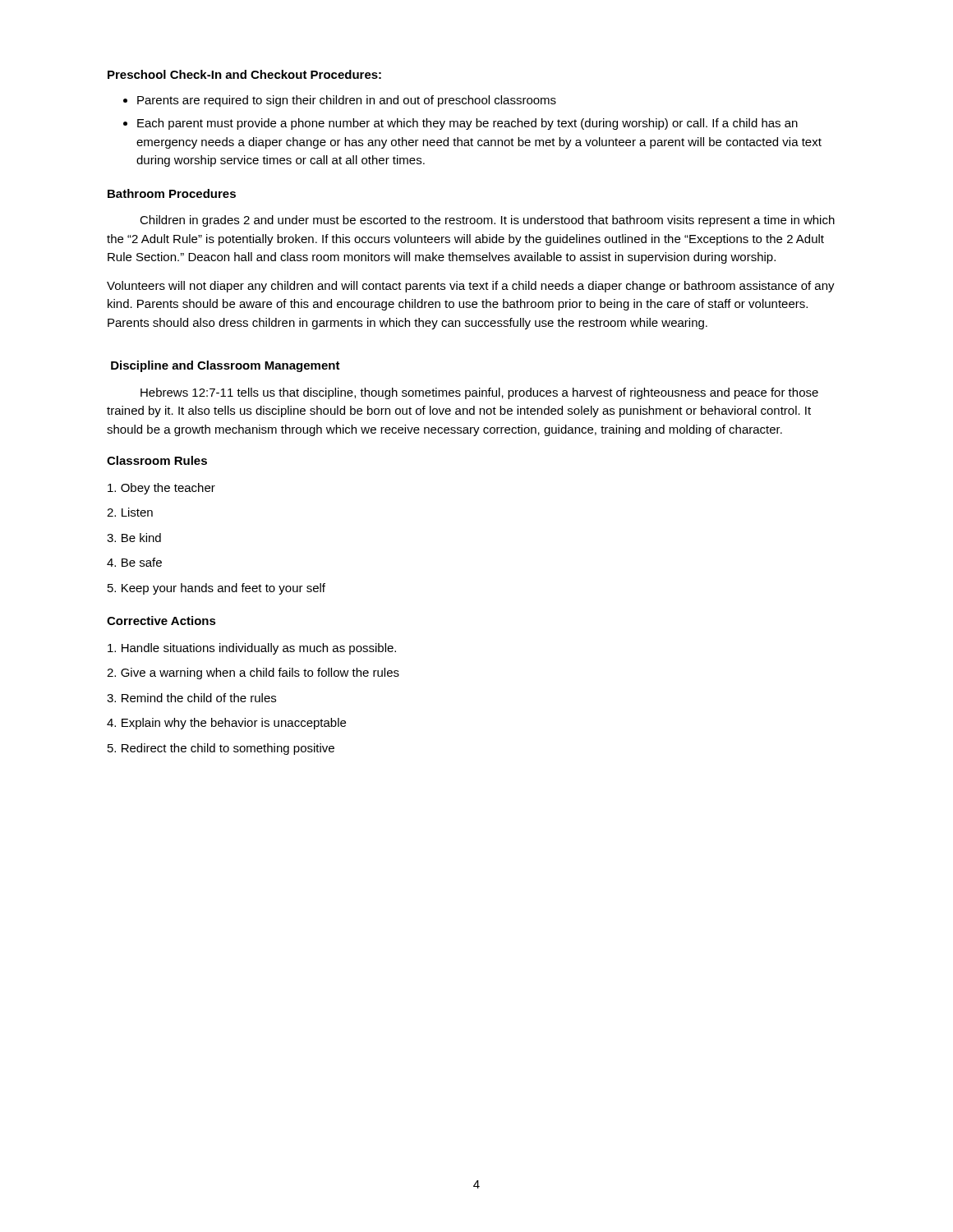This screenshot has height=1232, width=953.
Task: Point to the section header beginning "Discipline and Classroom"
Action: pyautogui.click(x=223, y=365)
